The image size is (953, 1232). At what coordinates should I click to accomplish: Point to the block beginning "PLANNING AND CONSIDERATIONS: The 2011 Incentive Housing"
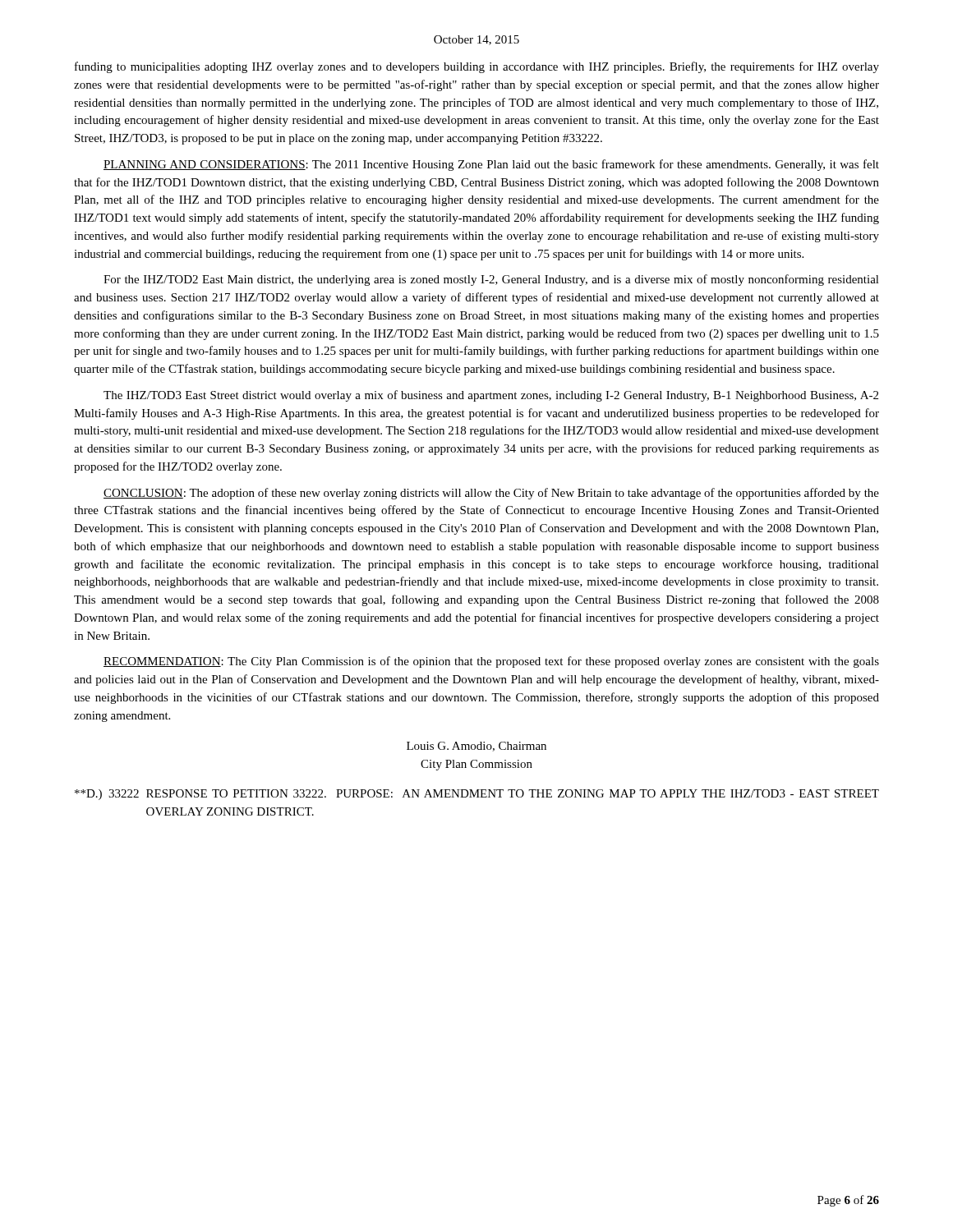476,209
